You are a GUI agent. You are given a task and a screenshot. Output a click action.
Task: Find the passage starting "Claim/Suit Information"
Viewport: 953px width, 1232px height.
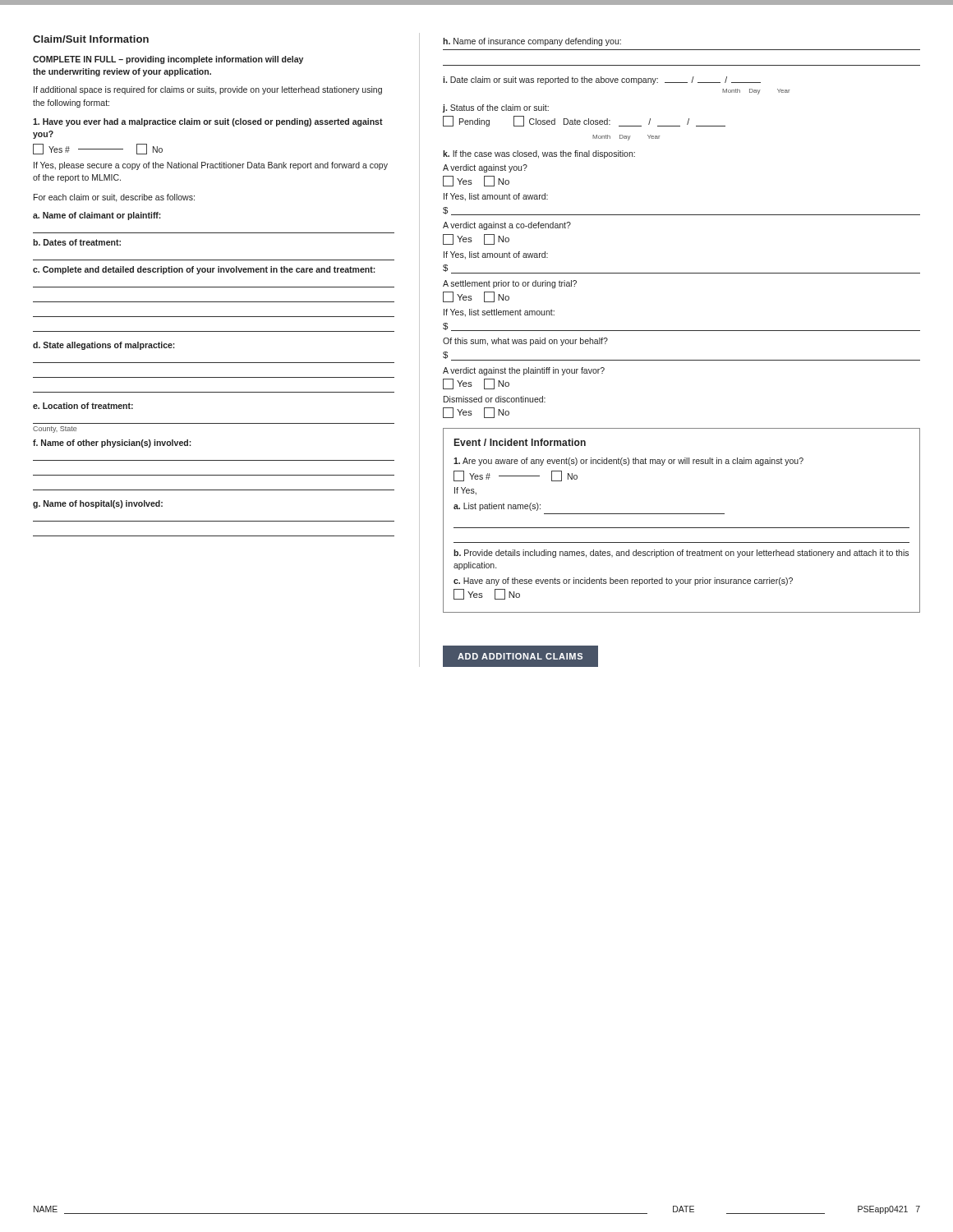coord(91,39)
